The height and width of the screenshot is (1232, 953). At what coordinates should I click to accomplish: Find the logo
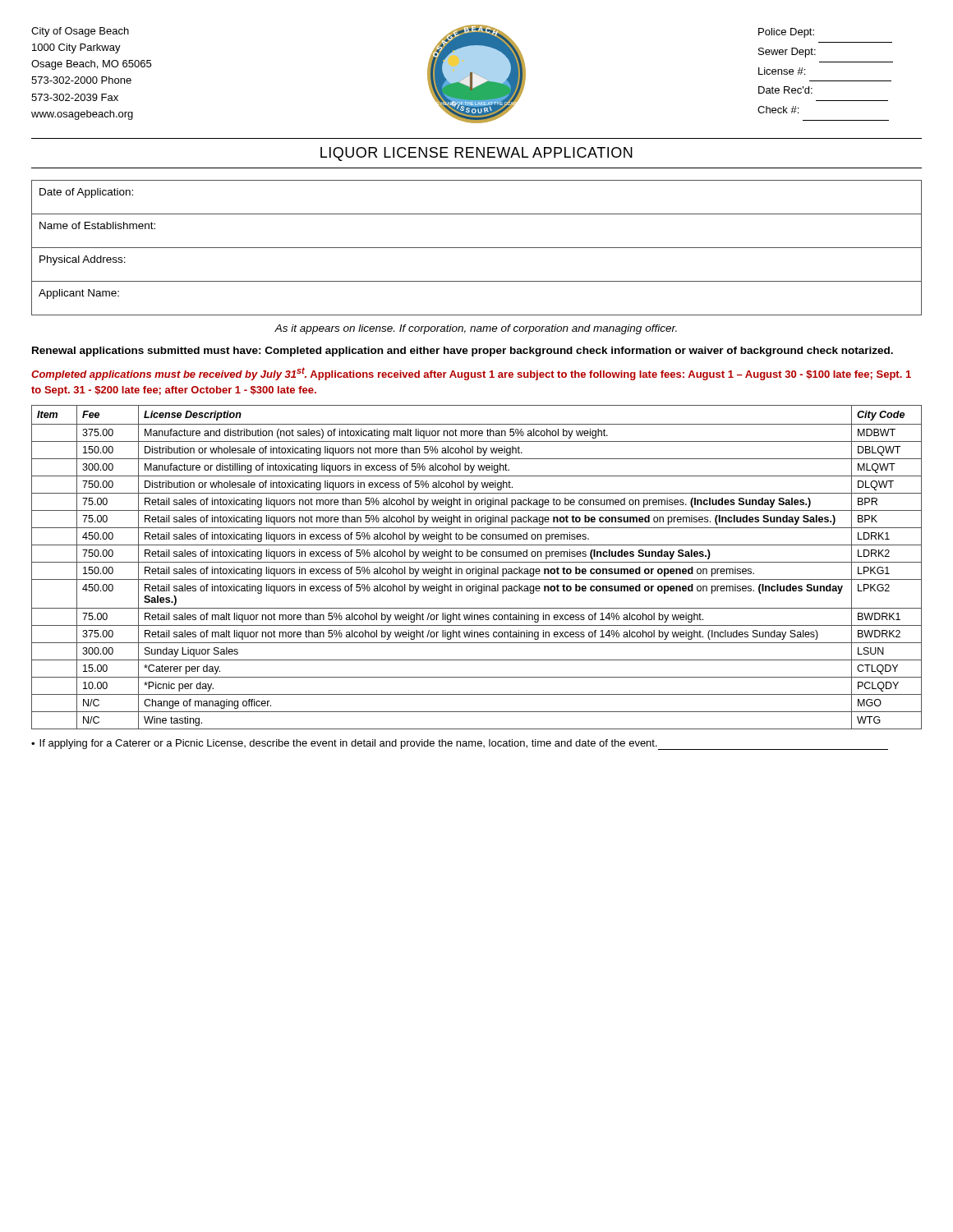click(476, 76)
